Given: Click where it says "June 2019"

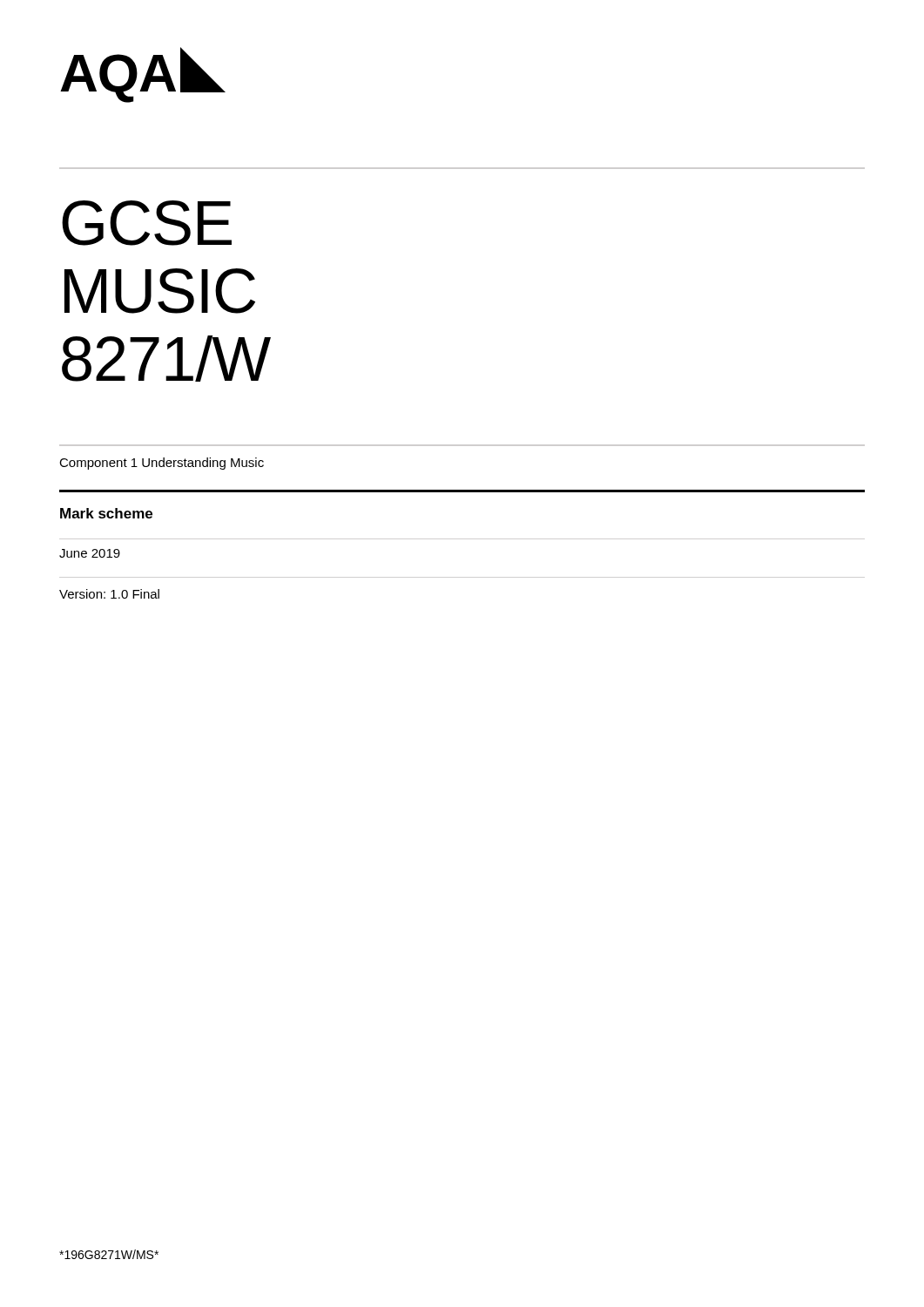Looking at the screenshot, I should click(90, 553).
